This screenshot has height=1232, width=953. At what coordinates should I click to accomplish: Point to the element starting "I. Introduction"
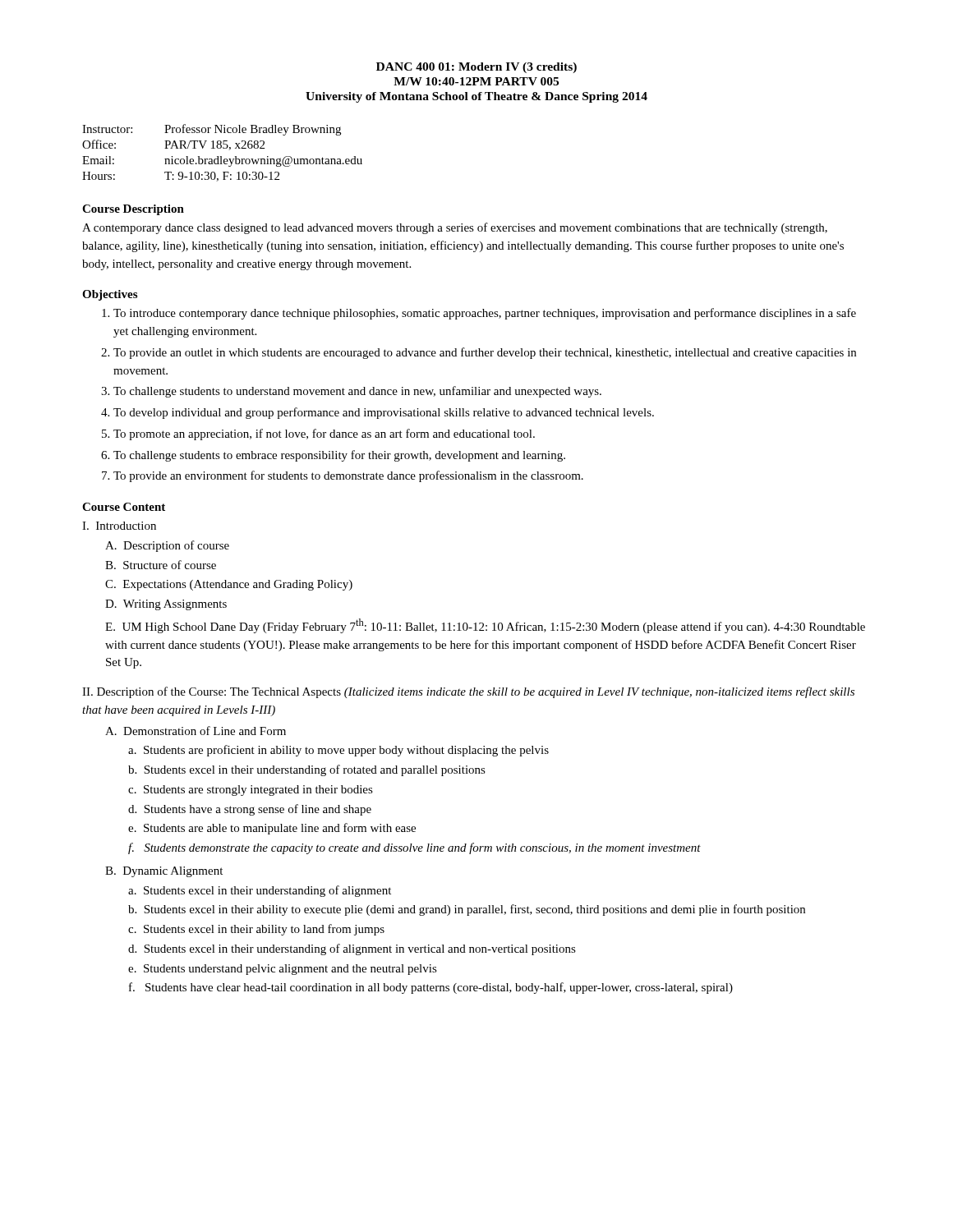point(119,526)
